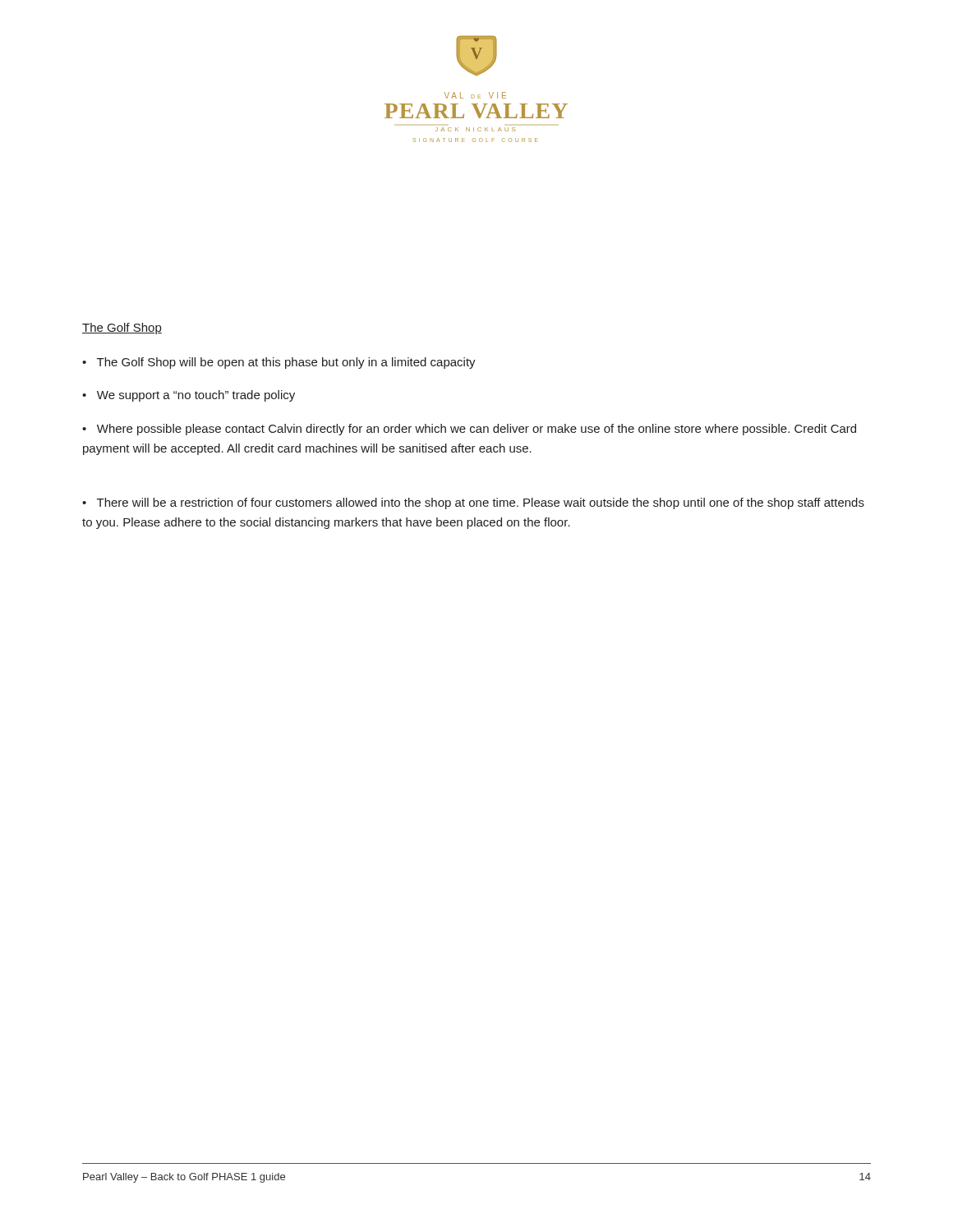The height and width of the screenshot is (1232, 953).
Task: Navigate to the block starting "• We support a"
Action: coord(189,395)
